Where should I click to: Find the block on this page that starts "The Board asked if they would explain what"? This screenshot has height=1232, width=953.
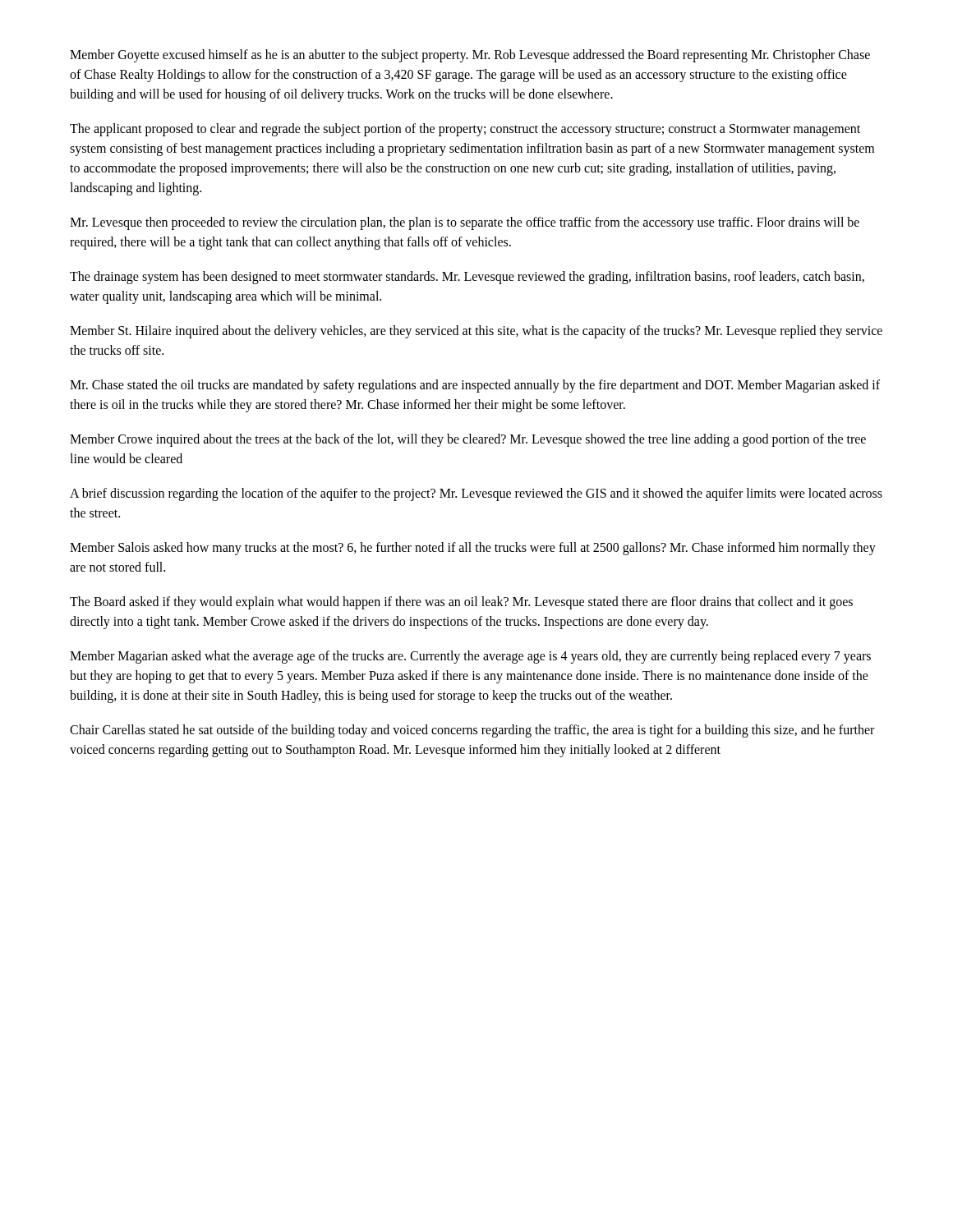(461, 612)
